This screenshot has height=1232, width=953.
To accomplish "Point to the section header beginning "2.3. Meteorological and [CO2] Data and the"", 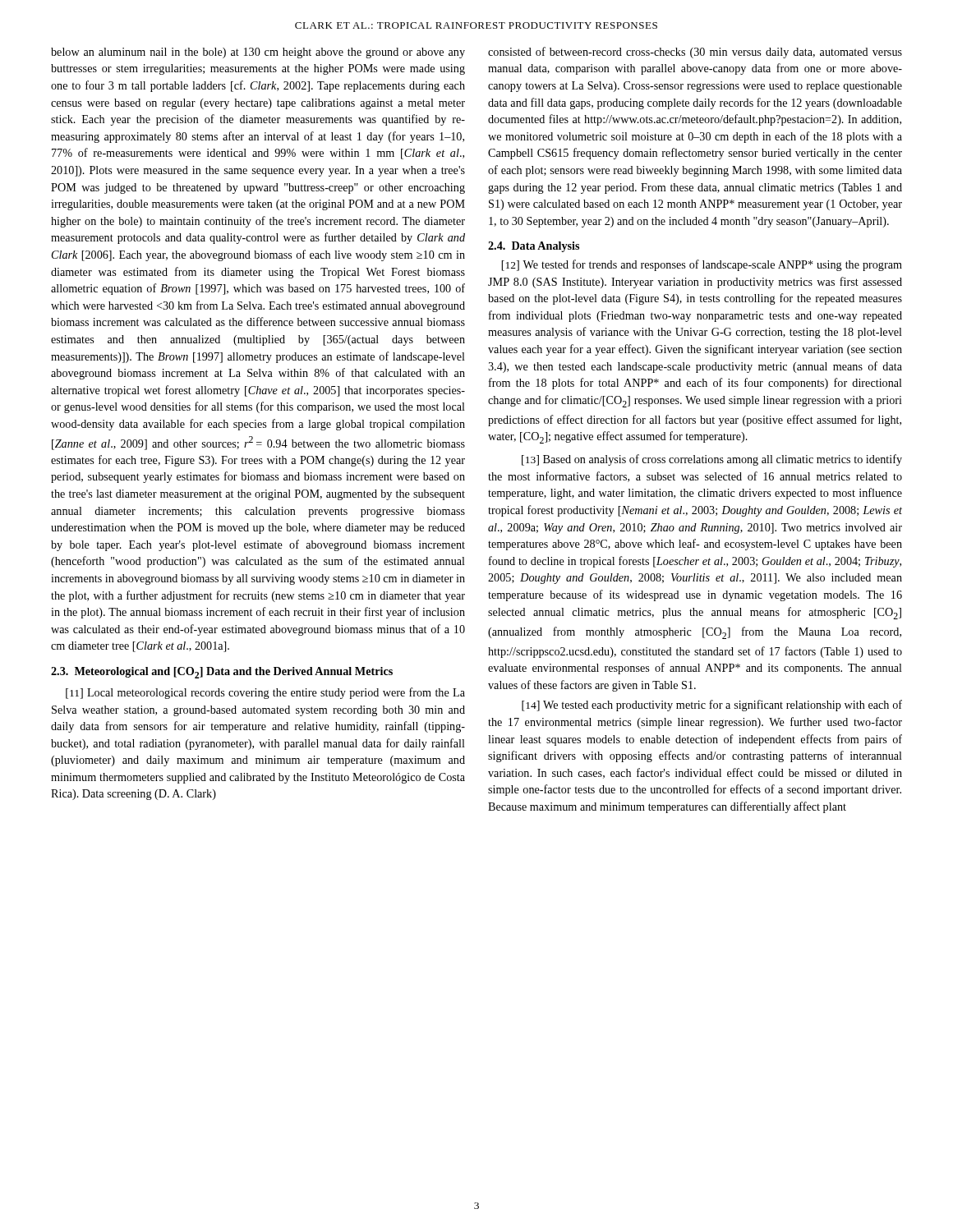I will click(222, 673).
